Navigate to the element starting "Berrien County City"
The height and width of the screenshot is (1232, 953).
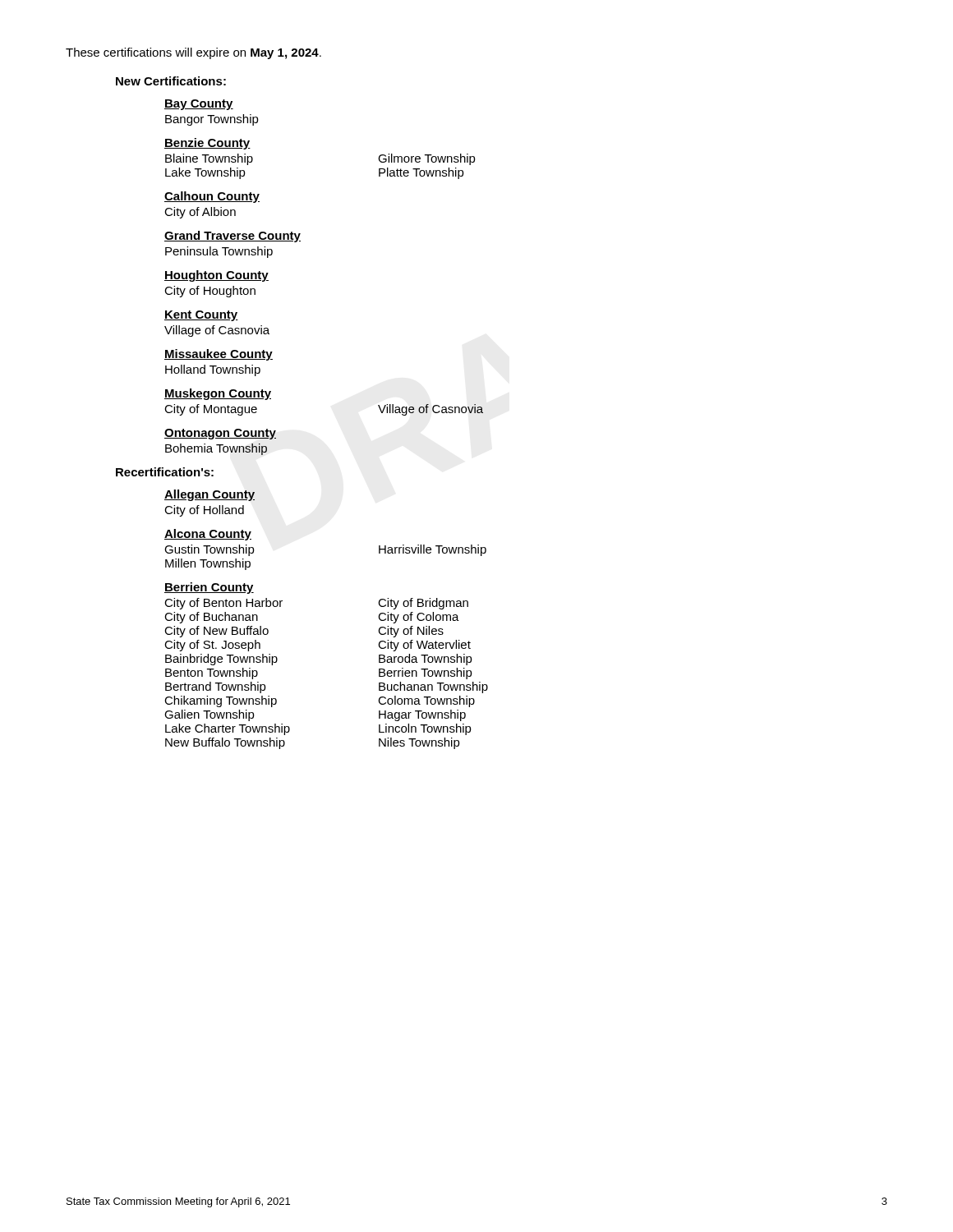pyautogui.click(x=209, y=588)
